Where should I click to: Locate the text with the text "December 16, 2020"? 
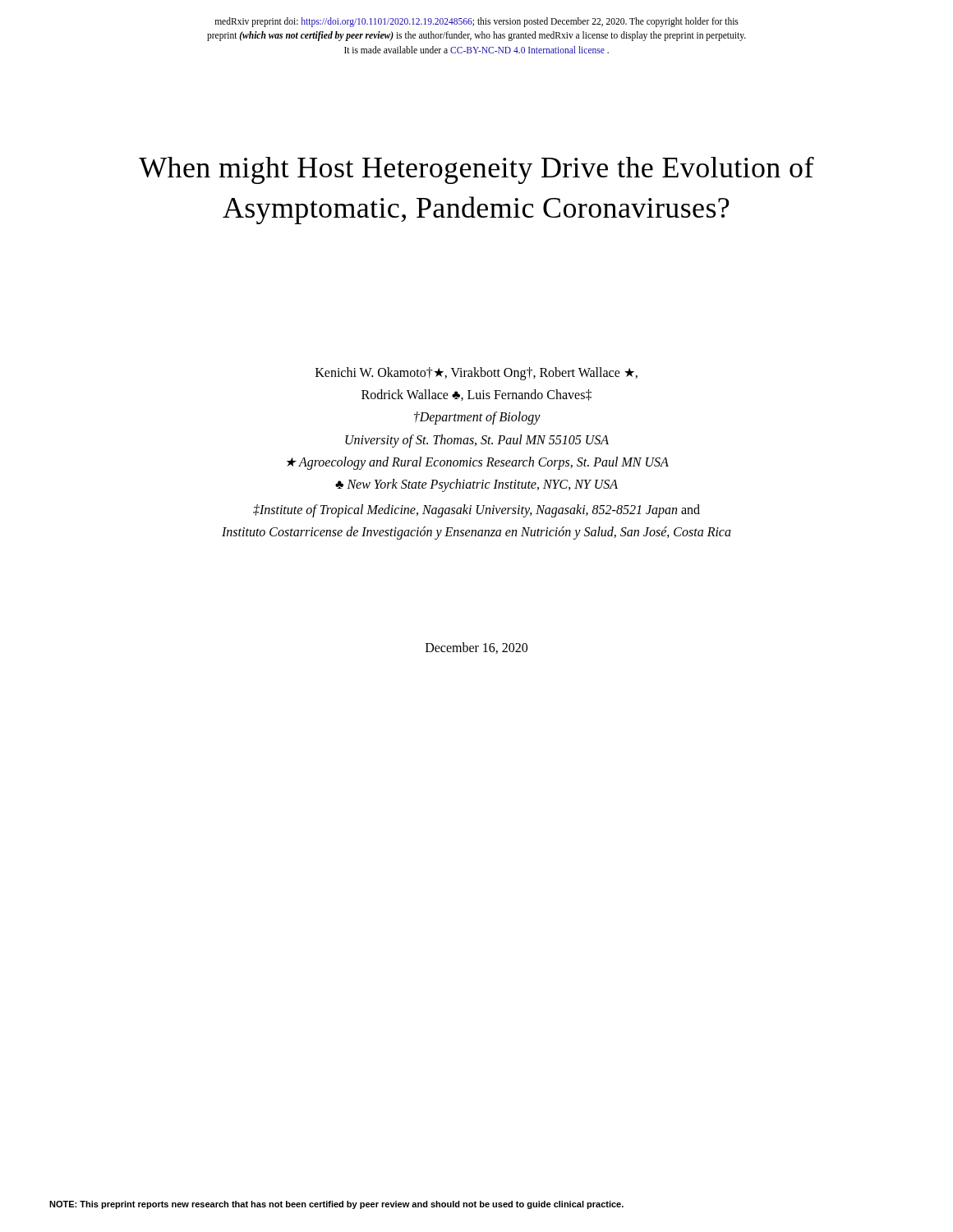click(x=476, y=648)
